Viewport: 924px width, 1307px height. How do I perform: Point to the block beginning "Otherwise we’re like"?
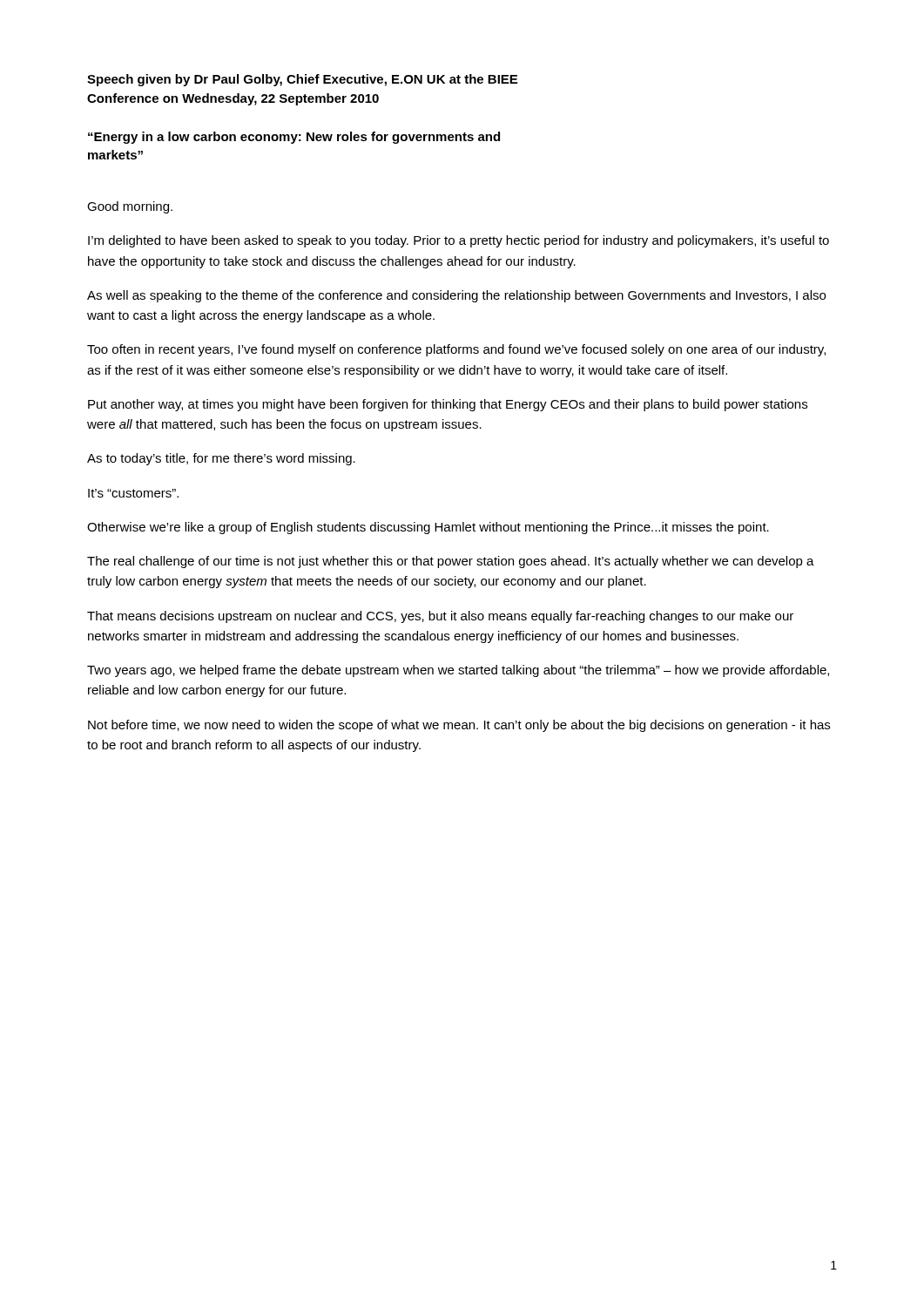point(428,527)
